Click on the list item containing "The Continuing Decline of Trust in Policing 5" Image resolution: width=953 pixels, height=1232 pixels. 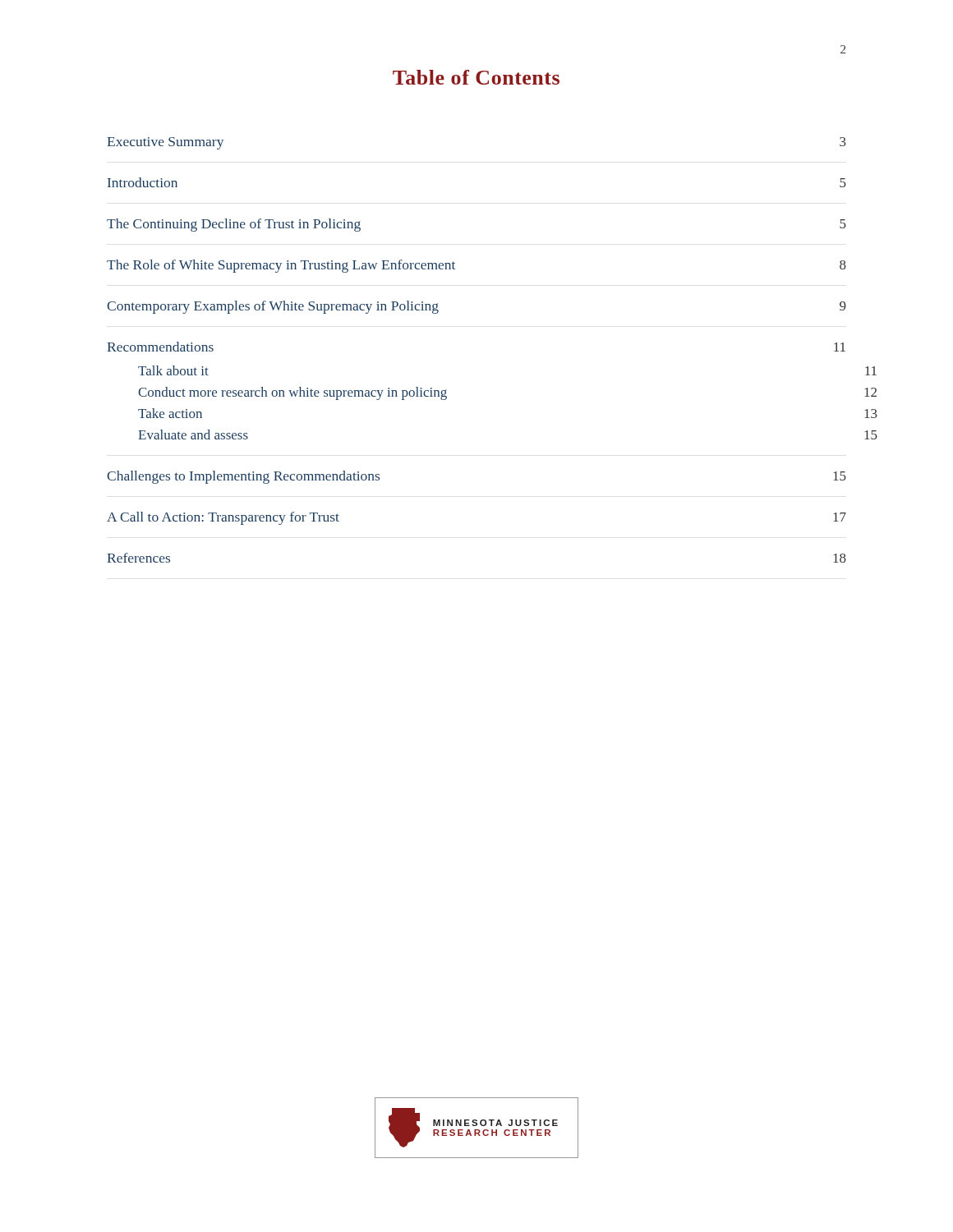pyautogui.click(x=235, y=225)
